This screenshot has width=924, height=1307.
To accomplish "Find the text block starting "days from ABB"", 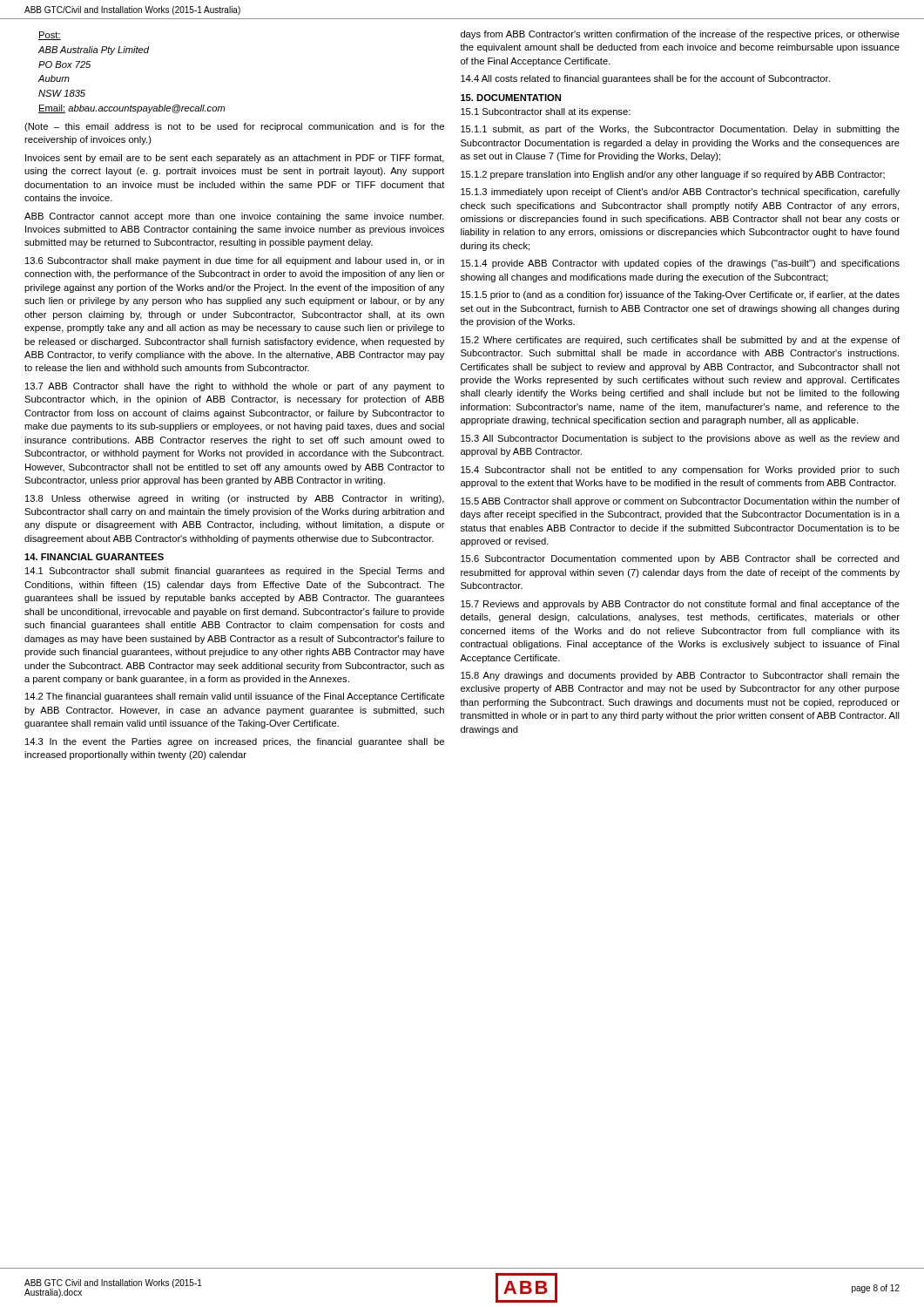I will coord(680,48).
